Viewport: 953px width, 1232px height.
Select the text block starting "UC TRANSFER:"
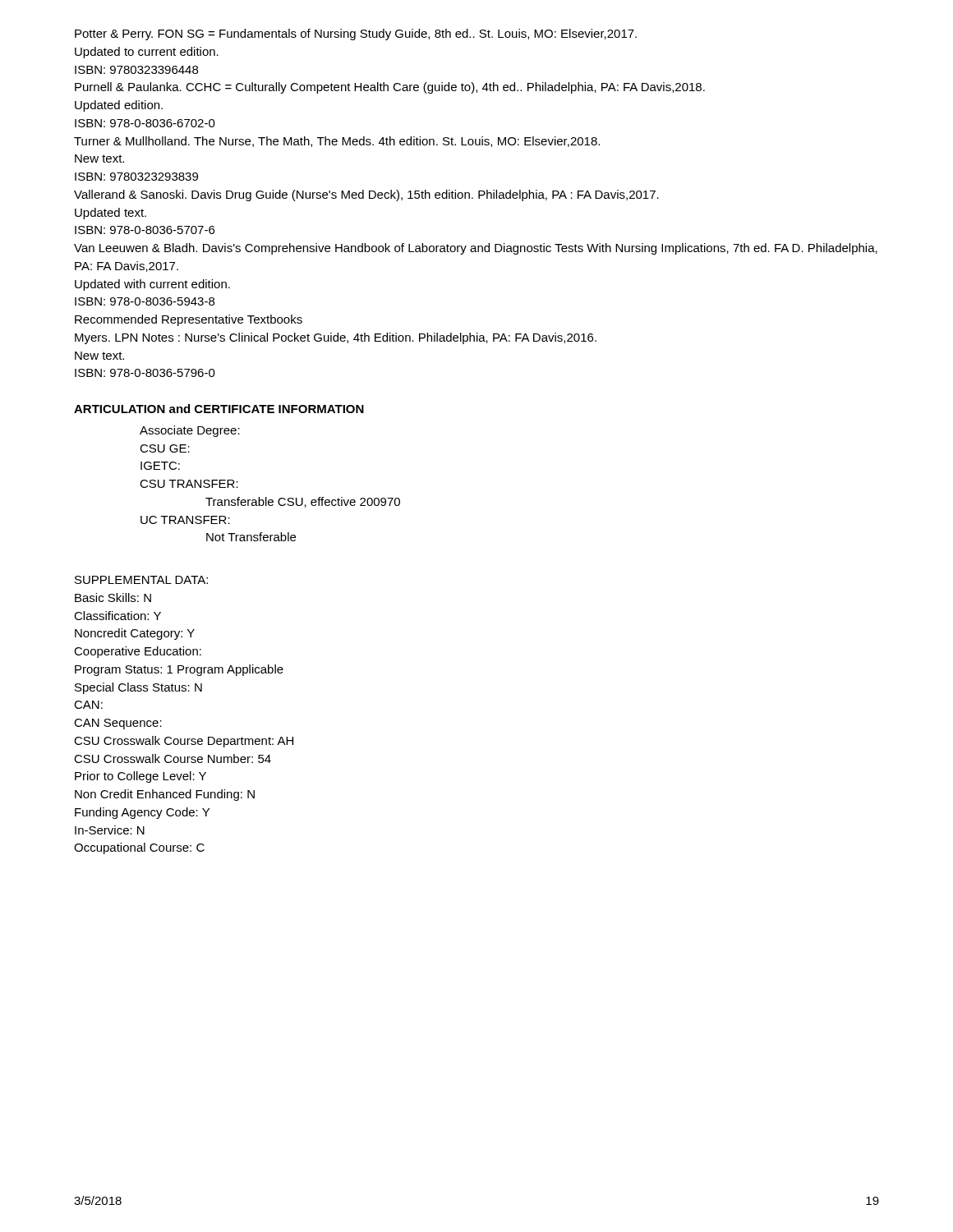coord(185,519)
